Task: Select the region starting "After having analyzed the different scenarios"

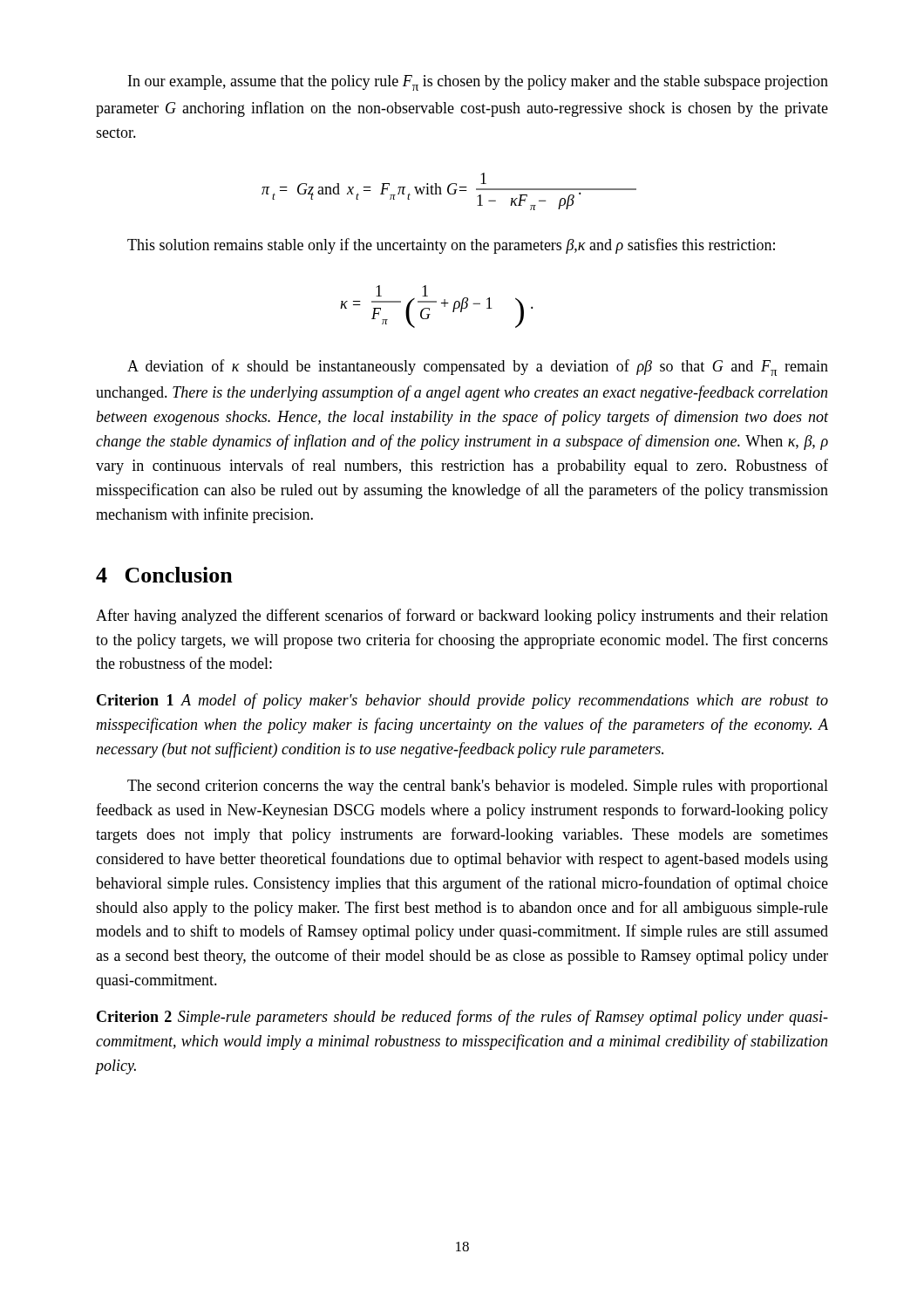Action: (x=462, y=640)
